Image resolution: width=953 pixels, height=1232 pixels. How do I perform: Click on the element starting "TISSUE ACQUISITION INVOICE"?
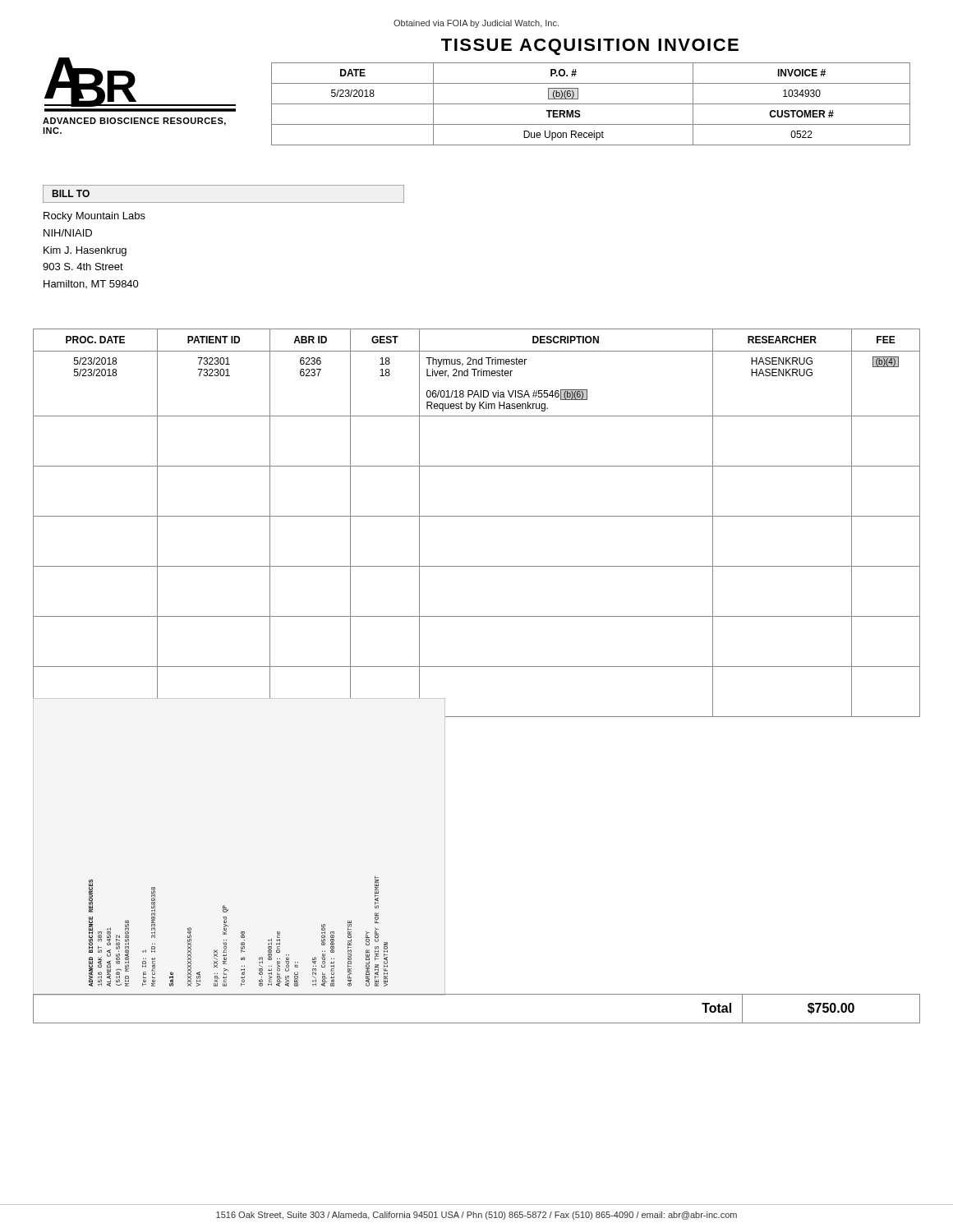(x=591, y=45)
